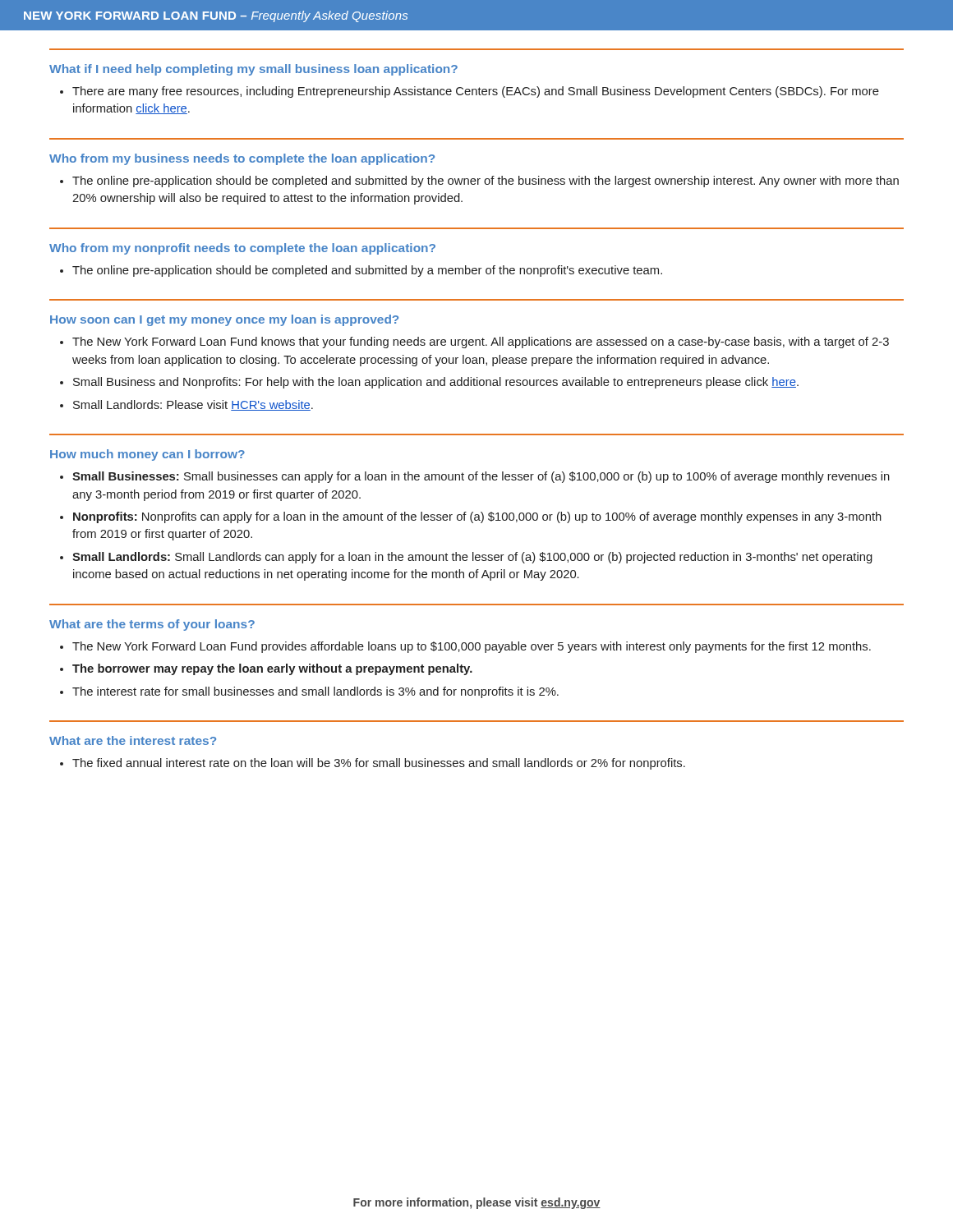
Task: Locate the block of text that opens with "There are many"
Action: 476,100
